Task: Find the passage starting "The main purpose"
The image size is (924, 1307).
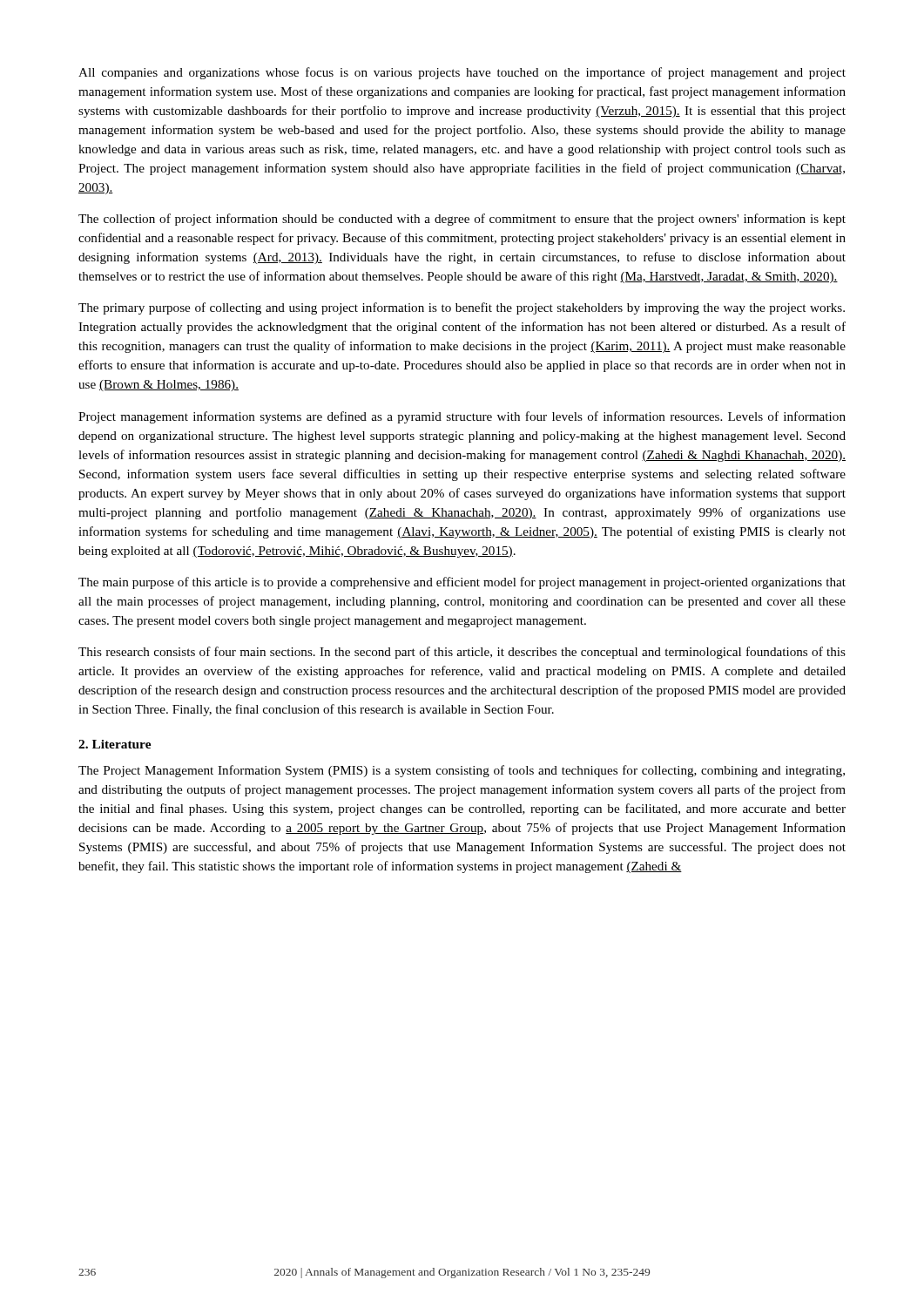Action: coord(462,601)
